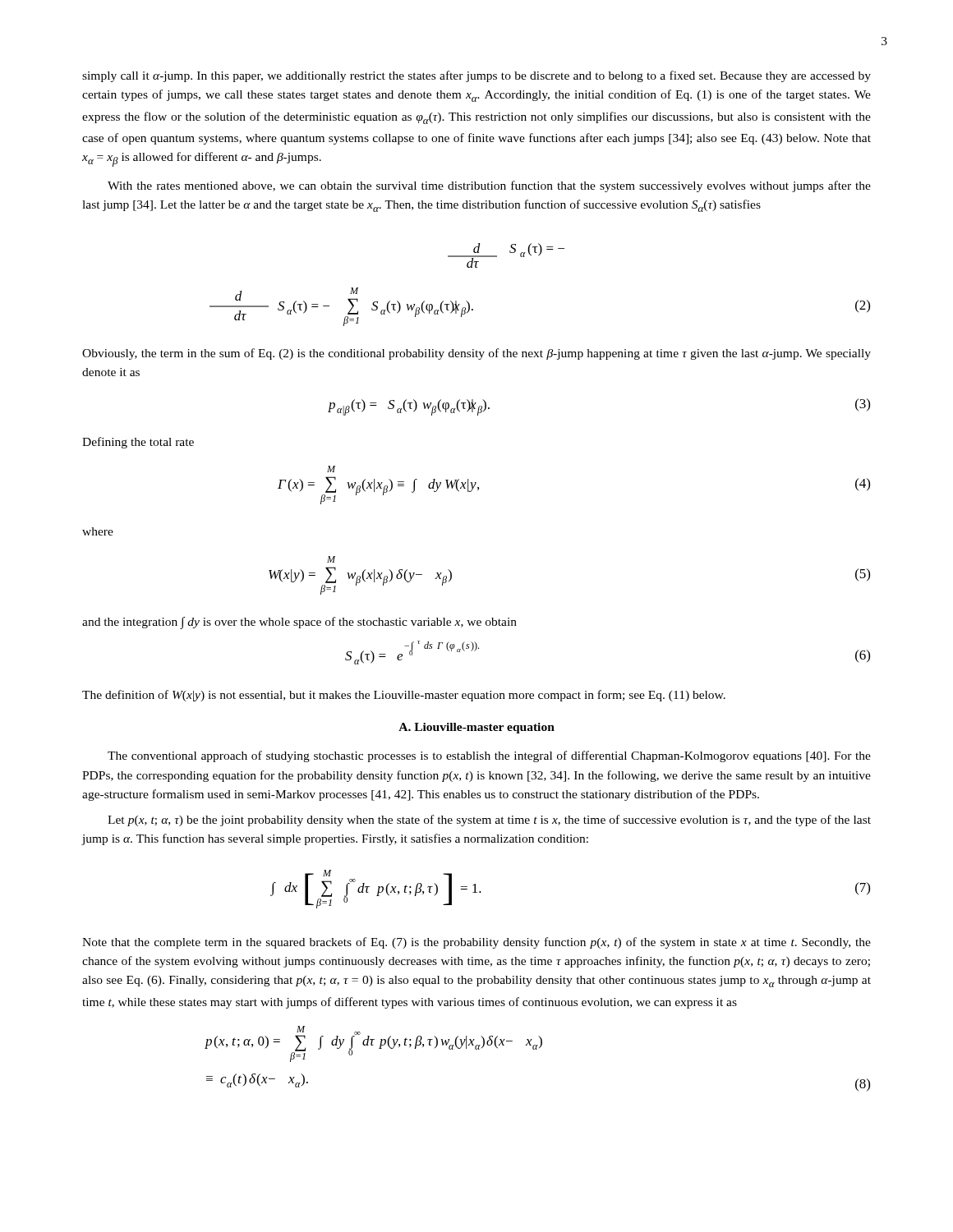The height and width of the screenshot is (1232, 953).
Task: Find the formula on this page that starts "∫ dx [ ∑ β=1 M ∫ 0"
Action: tap(347, 889)
